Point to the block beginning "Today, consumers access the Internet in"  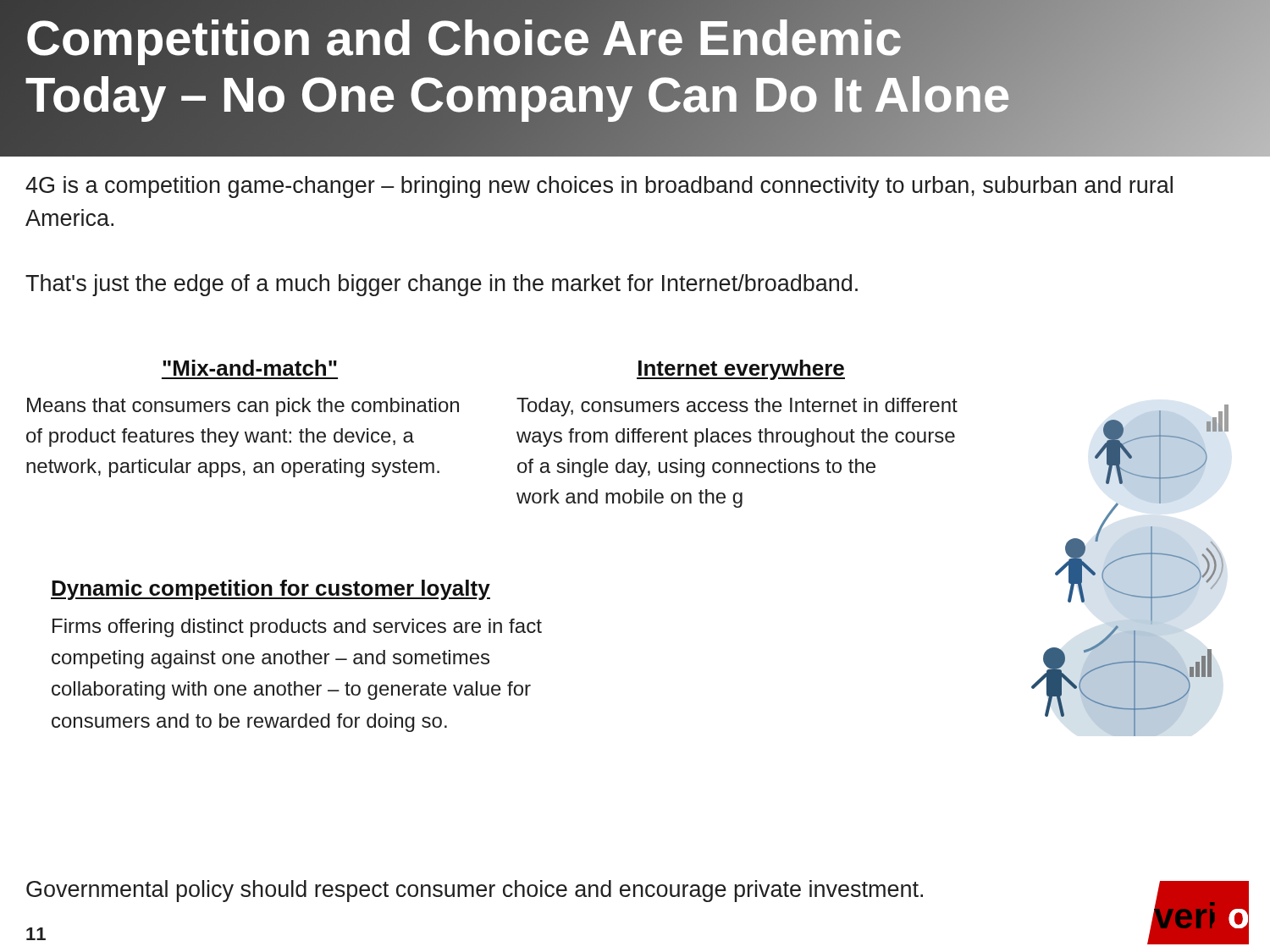(737, 451)
